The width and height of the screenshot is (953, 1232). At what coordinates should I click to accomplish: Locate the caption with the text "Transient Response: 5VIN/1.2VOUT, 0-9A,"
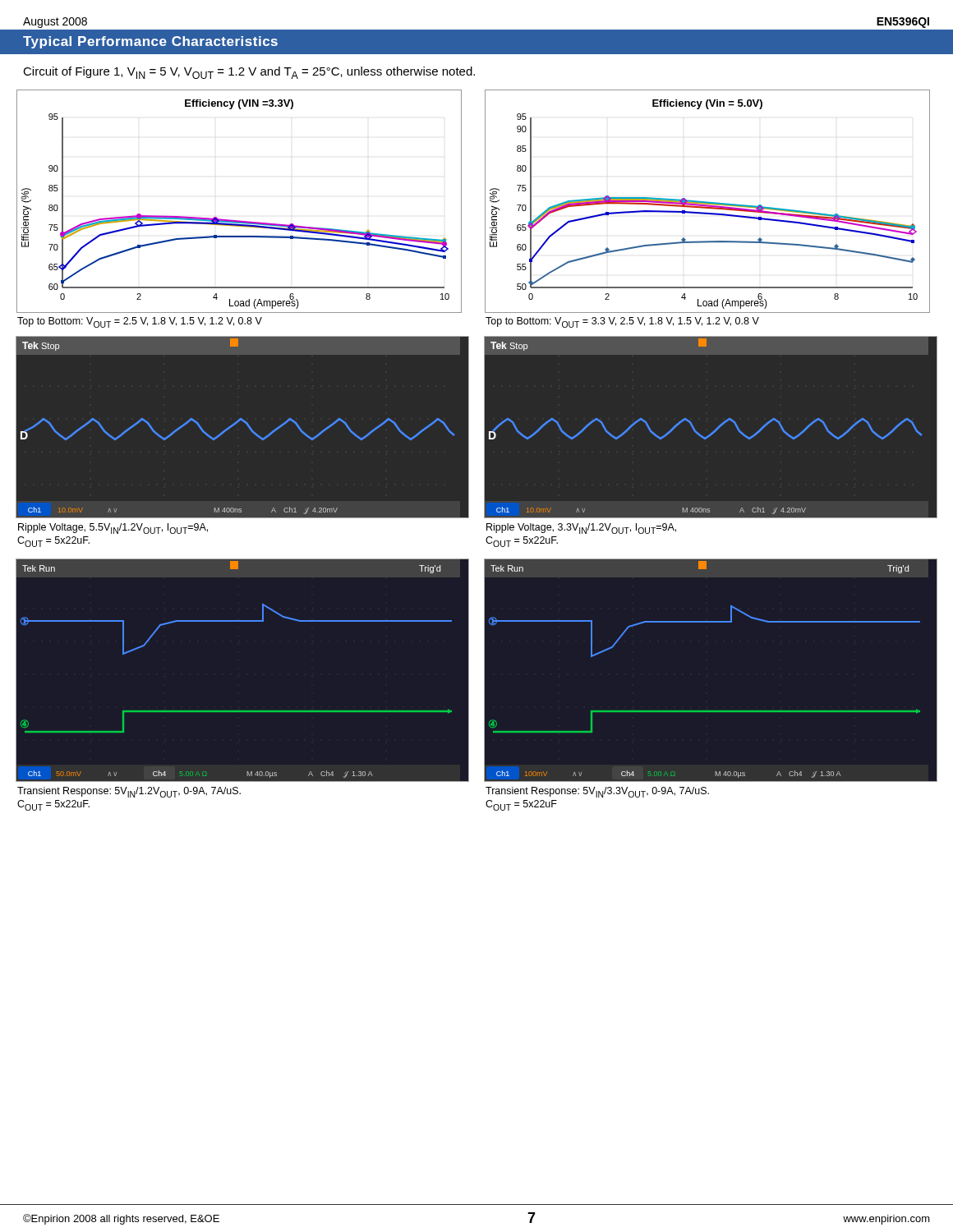pos(129,798)
